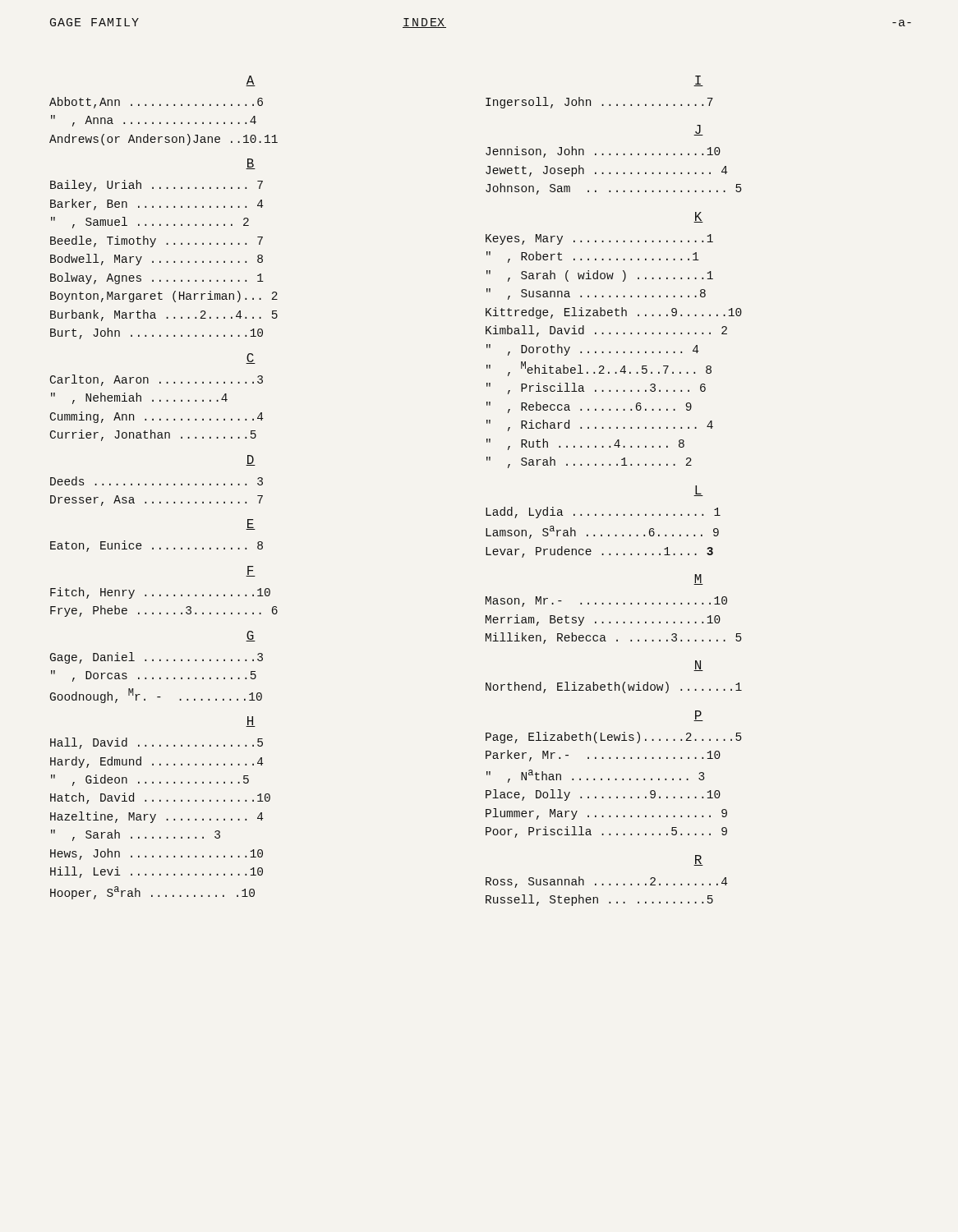
Task: Locate the list item that reads "" , Dorcas"
Action: 153,676
